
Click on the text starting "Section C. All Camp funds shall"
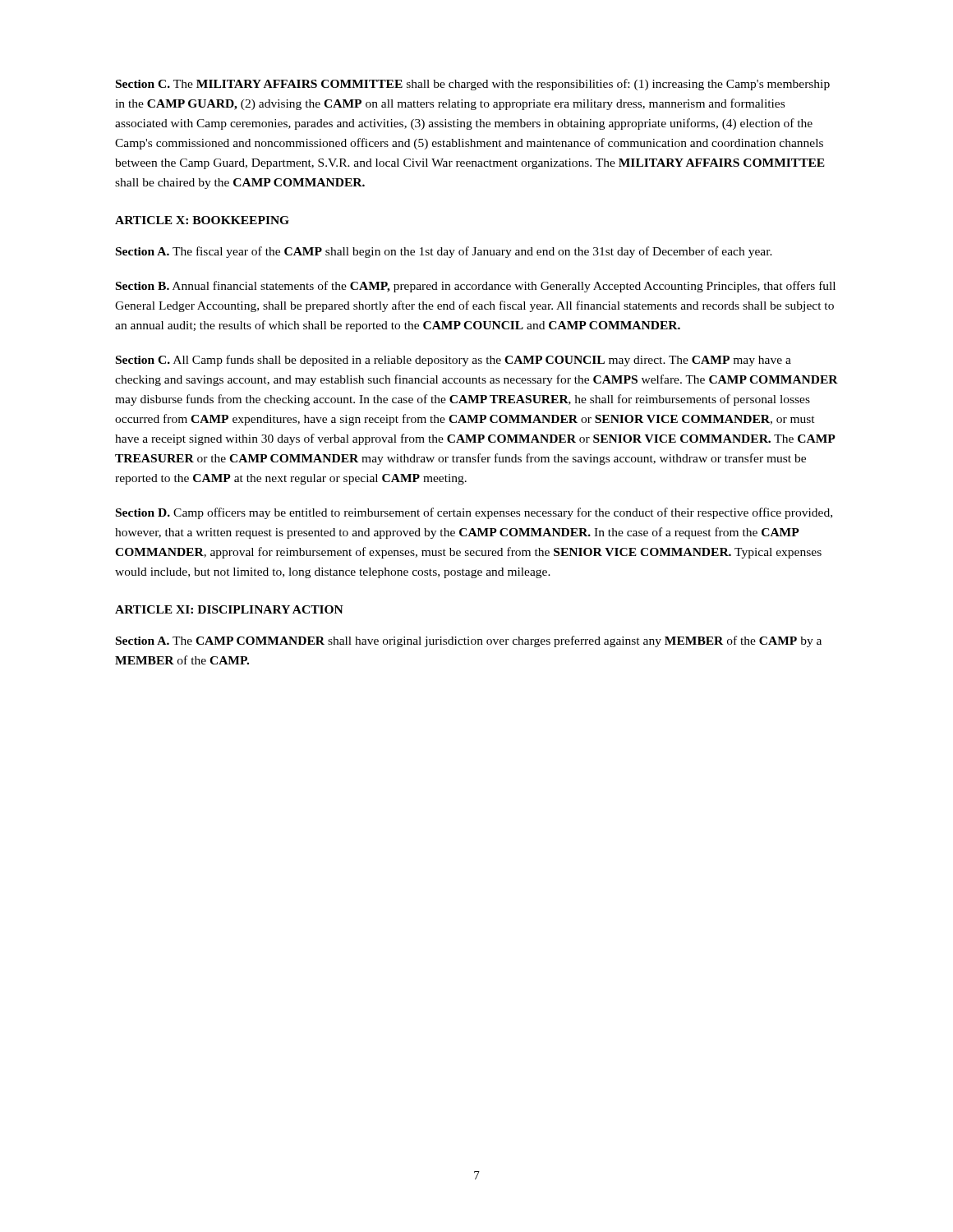coord(476,419)
